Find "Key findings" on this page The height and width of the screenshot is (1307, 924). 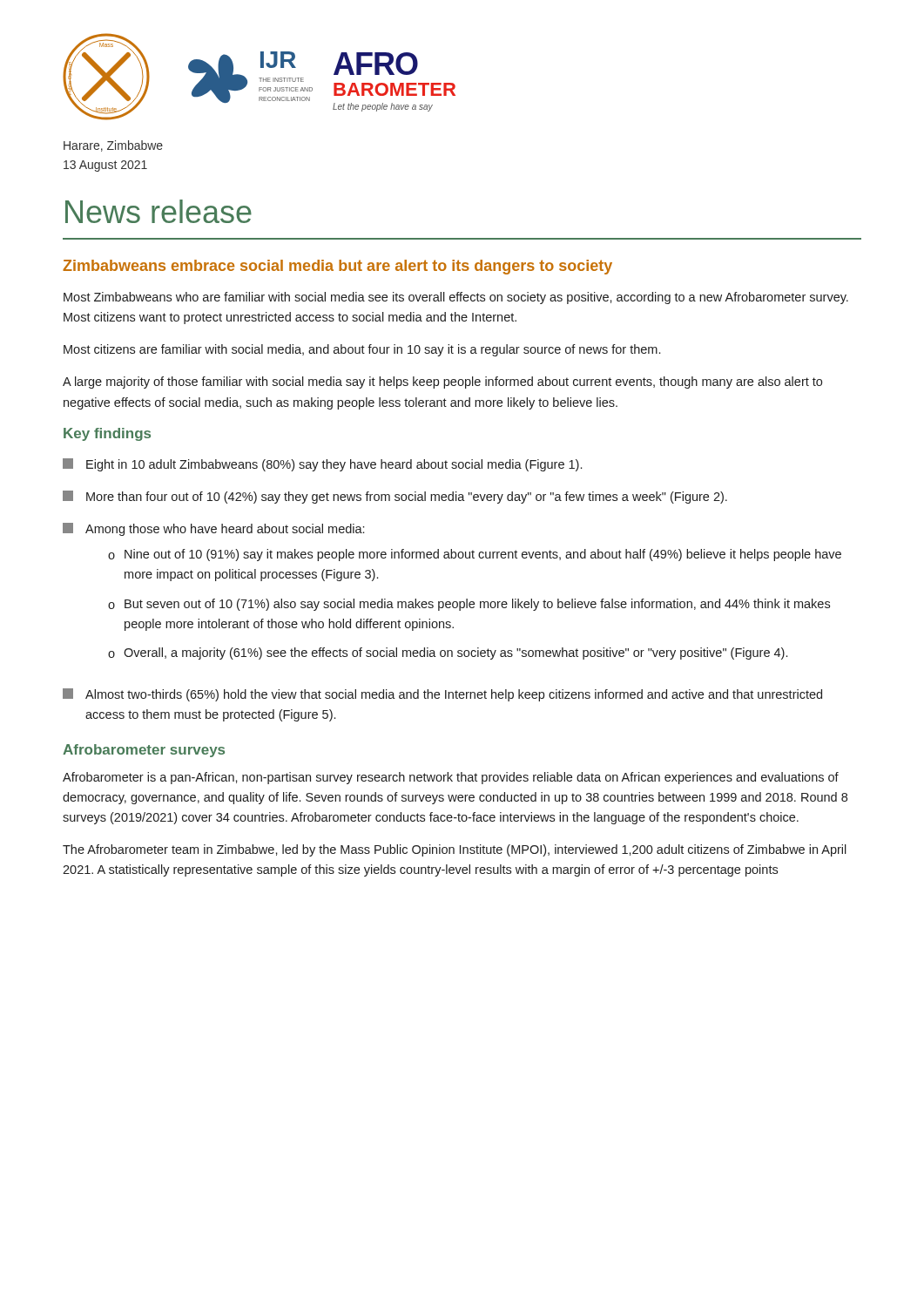click(x=107, y=433)
